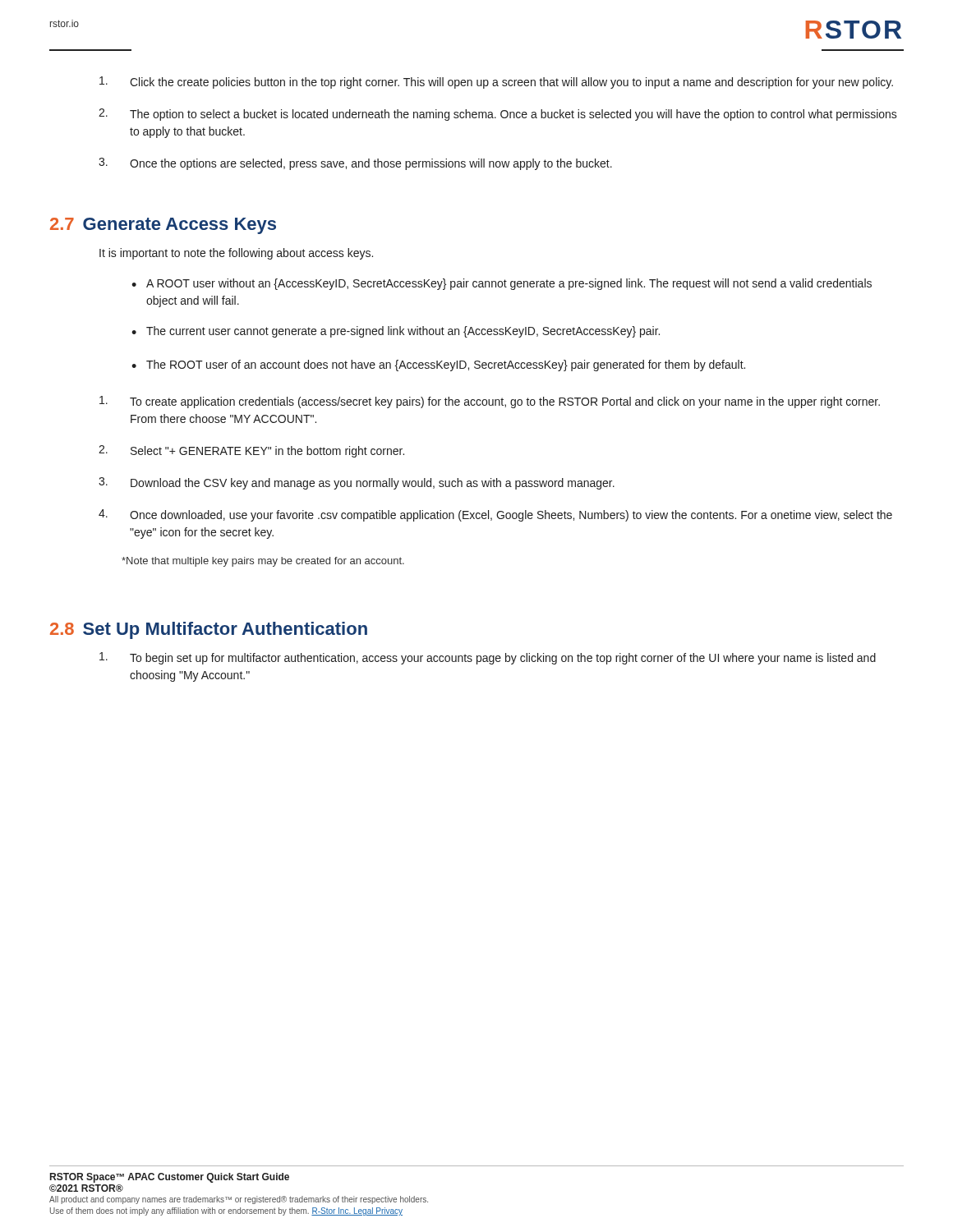
Task: Select the list item containing "2. The option to select a bucket is"
Action: (x=501, y=123)
